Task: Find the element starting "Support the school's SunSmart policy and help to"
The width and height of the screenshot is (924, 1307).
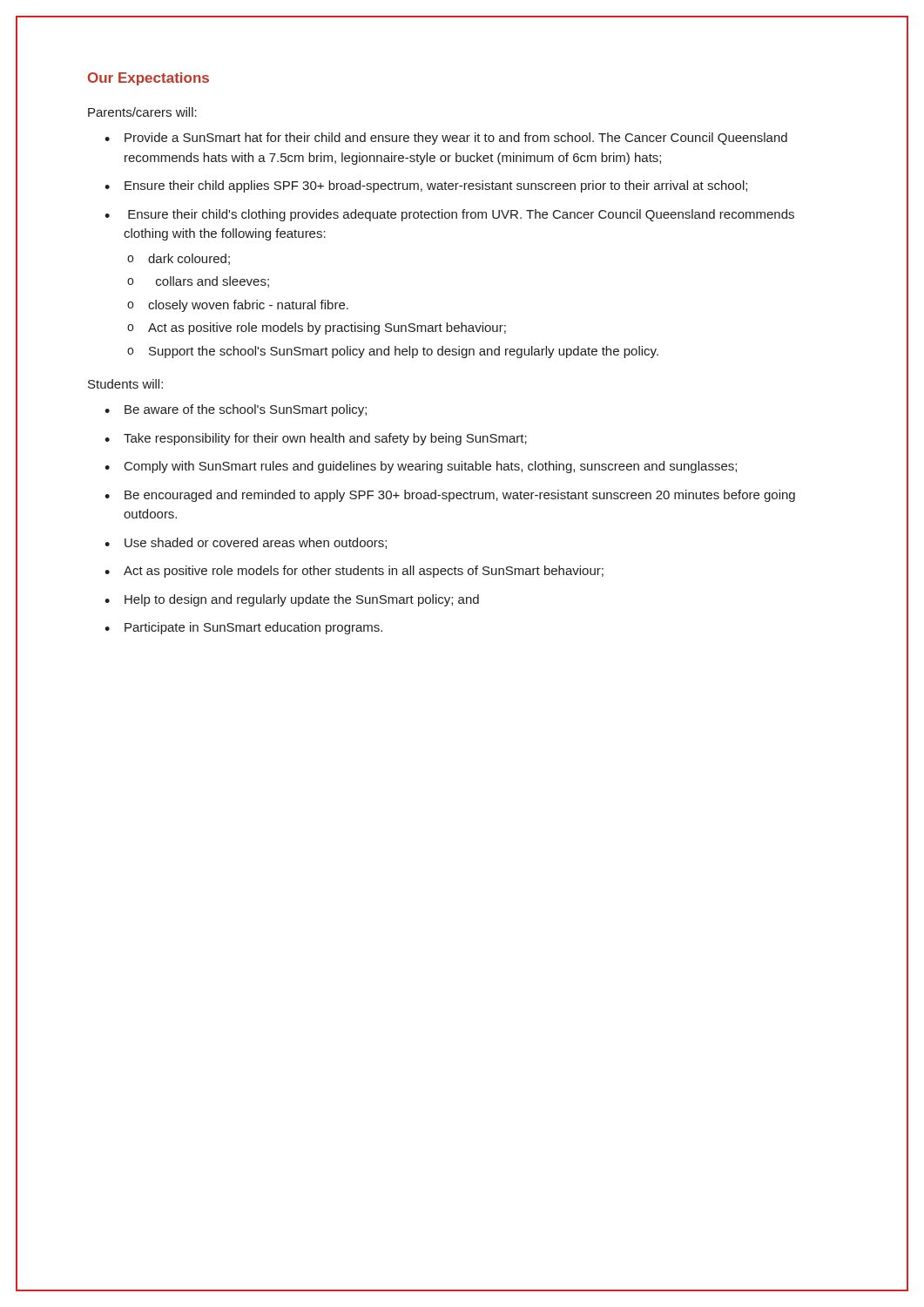Action: point(404,350)
